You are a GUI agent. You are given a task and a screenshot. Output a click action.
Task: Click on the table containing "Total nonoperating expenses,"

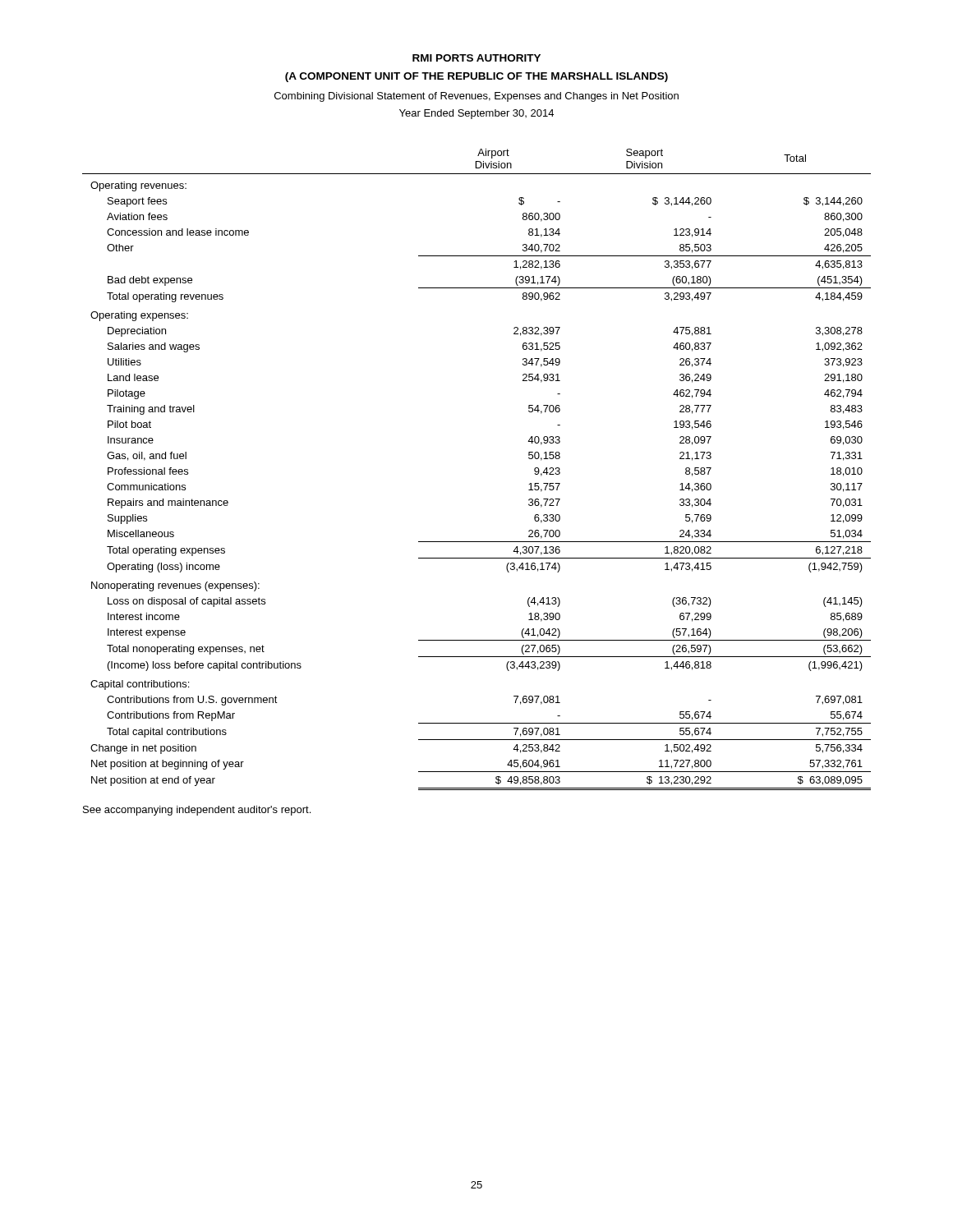coord(476,467)
